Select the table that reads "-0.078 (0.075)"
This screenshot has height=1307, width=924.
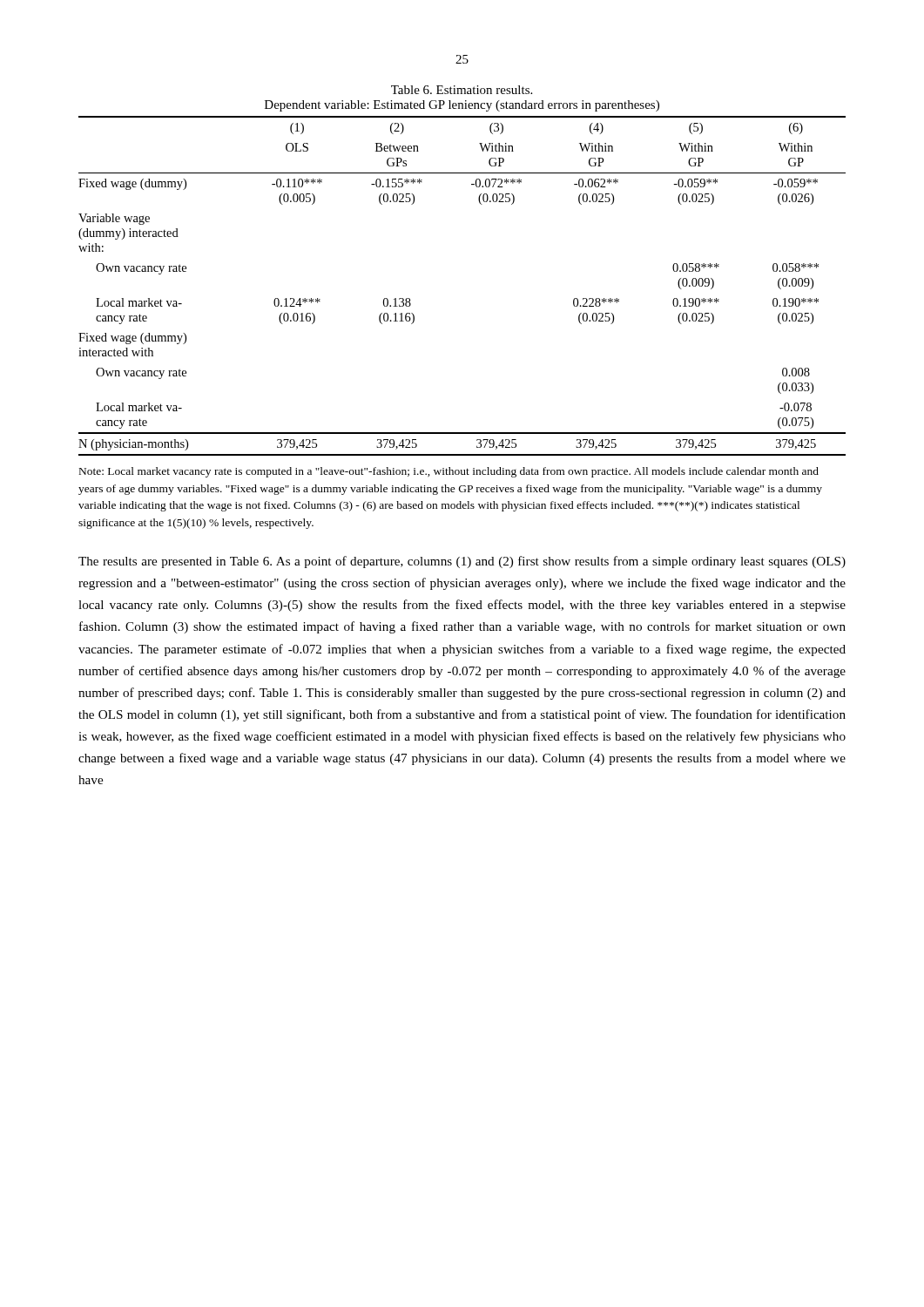click(462, 286)
